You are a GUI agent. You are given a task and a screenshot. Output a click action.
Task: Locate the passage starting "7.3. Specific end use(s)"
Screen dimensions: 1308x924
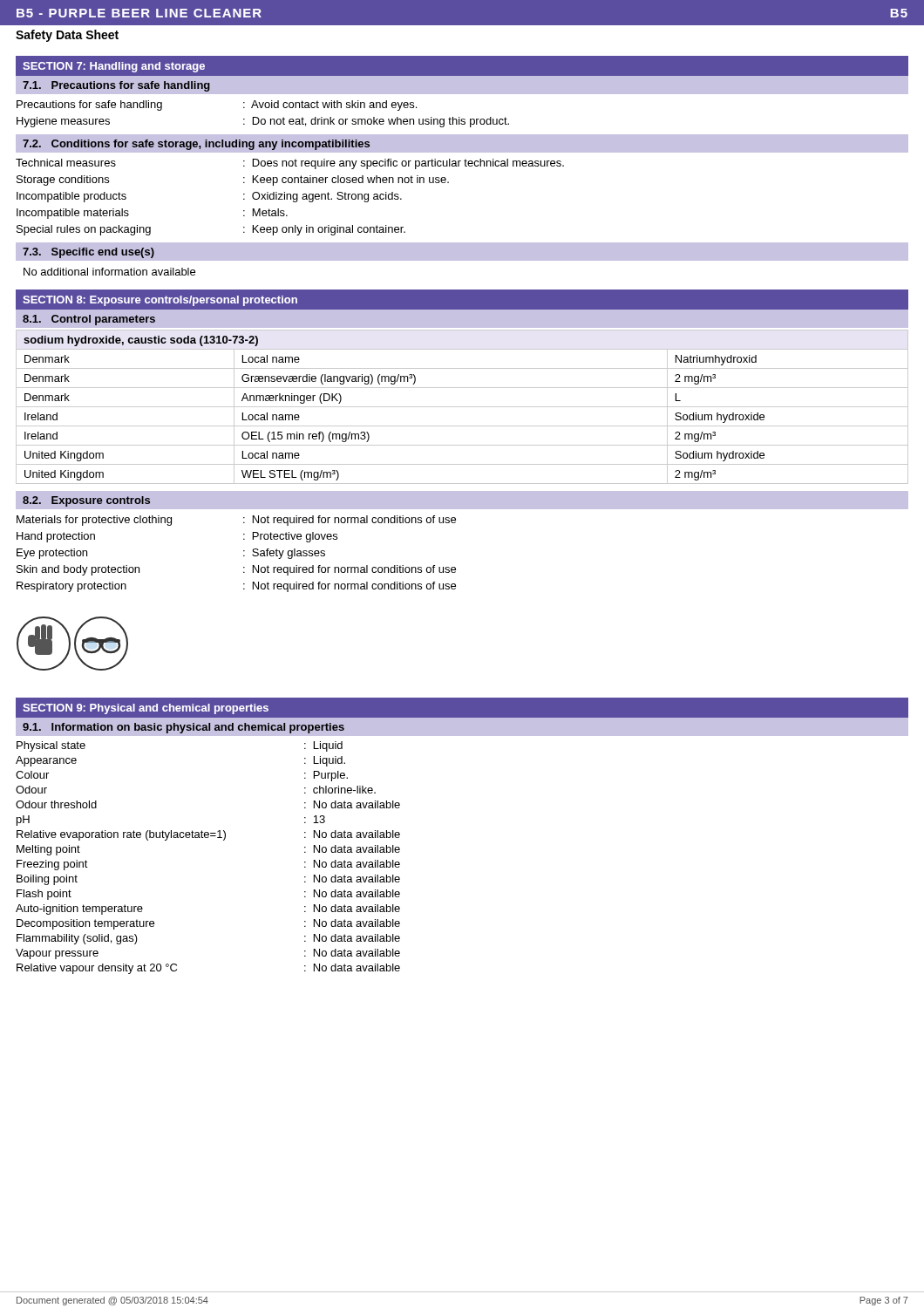tap(88, 252)
